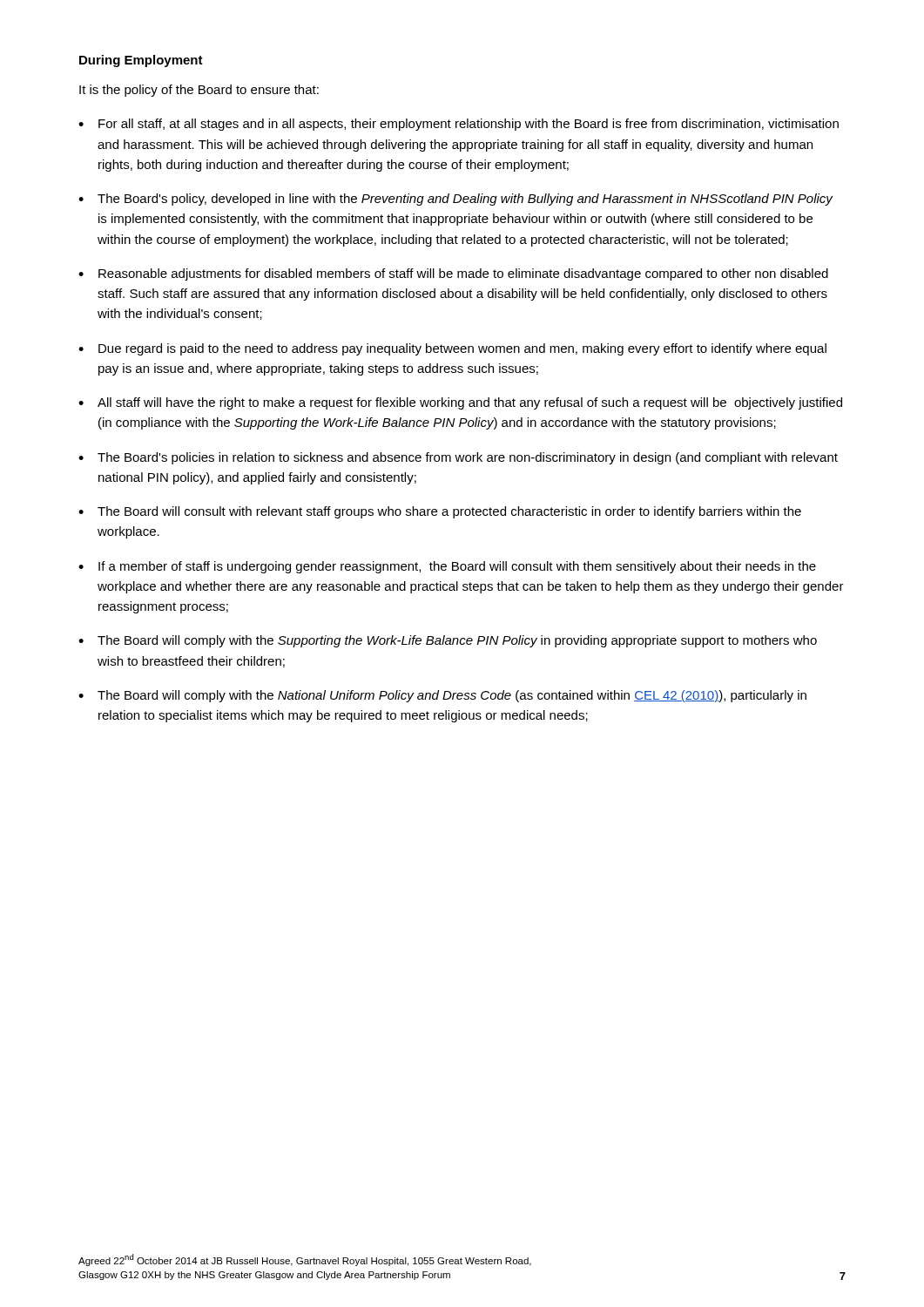
Task: Click on the text block starting "• Reasonable adjustments for disabled members of staff"
Action: [x=462, y=293]
